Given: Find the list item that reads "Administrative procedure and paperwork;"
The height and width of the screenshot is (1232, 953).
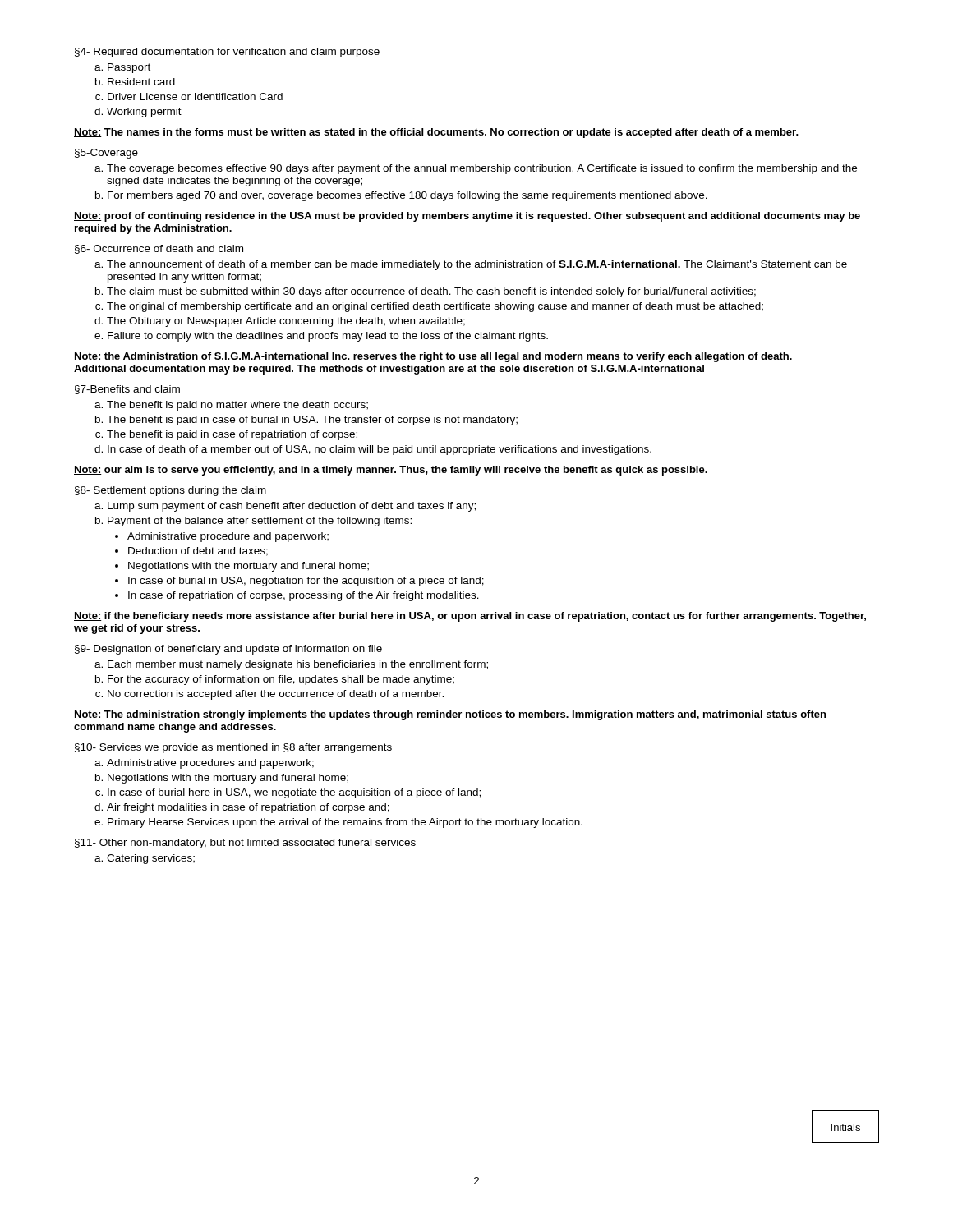Looking at the screenshot, I should click(228, 536).
